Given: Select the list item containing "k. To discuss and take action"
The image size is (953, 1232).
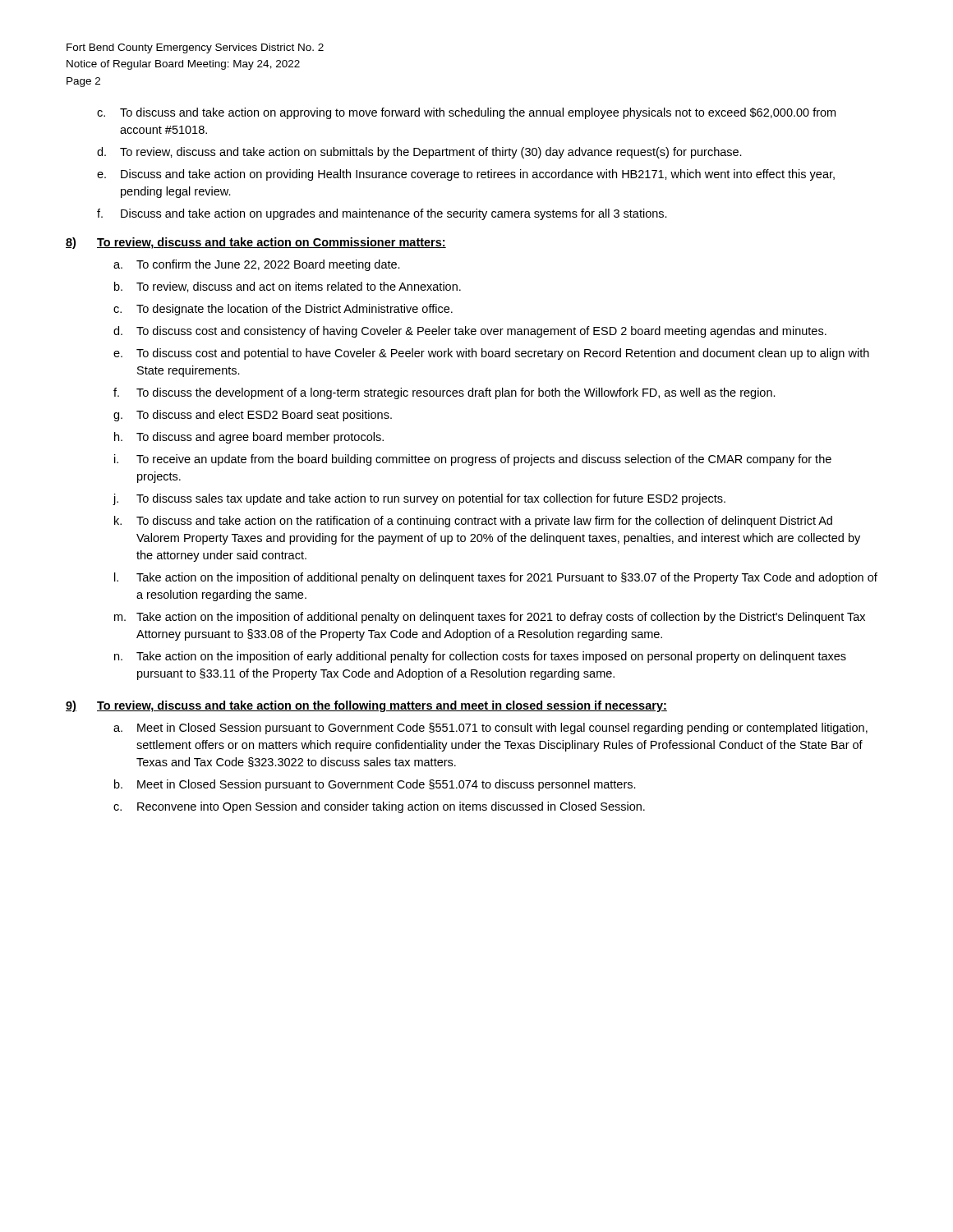Looking at the screenshot, I should pos(496,538).
